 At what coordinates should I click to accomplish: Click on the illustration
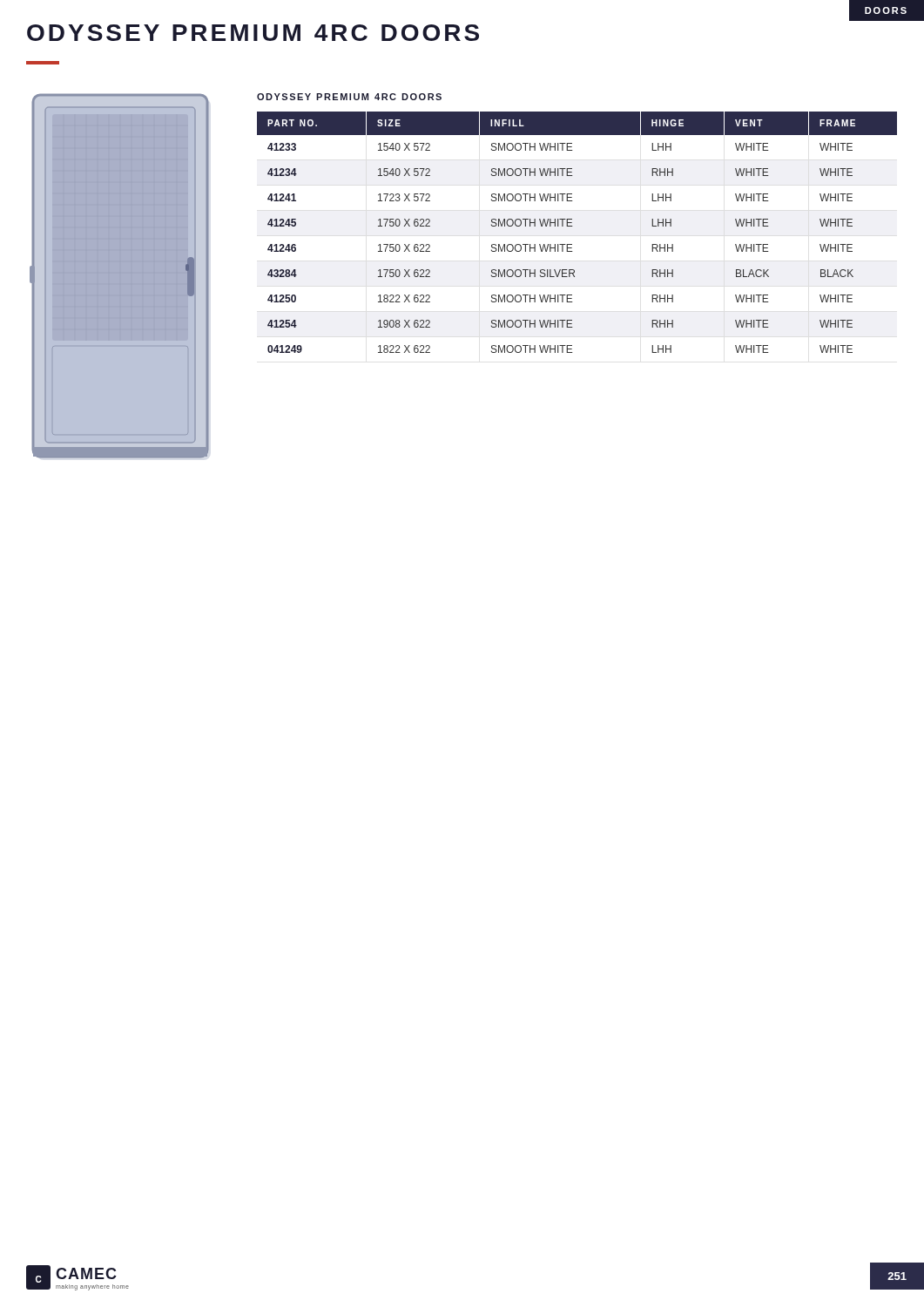click(x=124, y=279)
